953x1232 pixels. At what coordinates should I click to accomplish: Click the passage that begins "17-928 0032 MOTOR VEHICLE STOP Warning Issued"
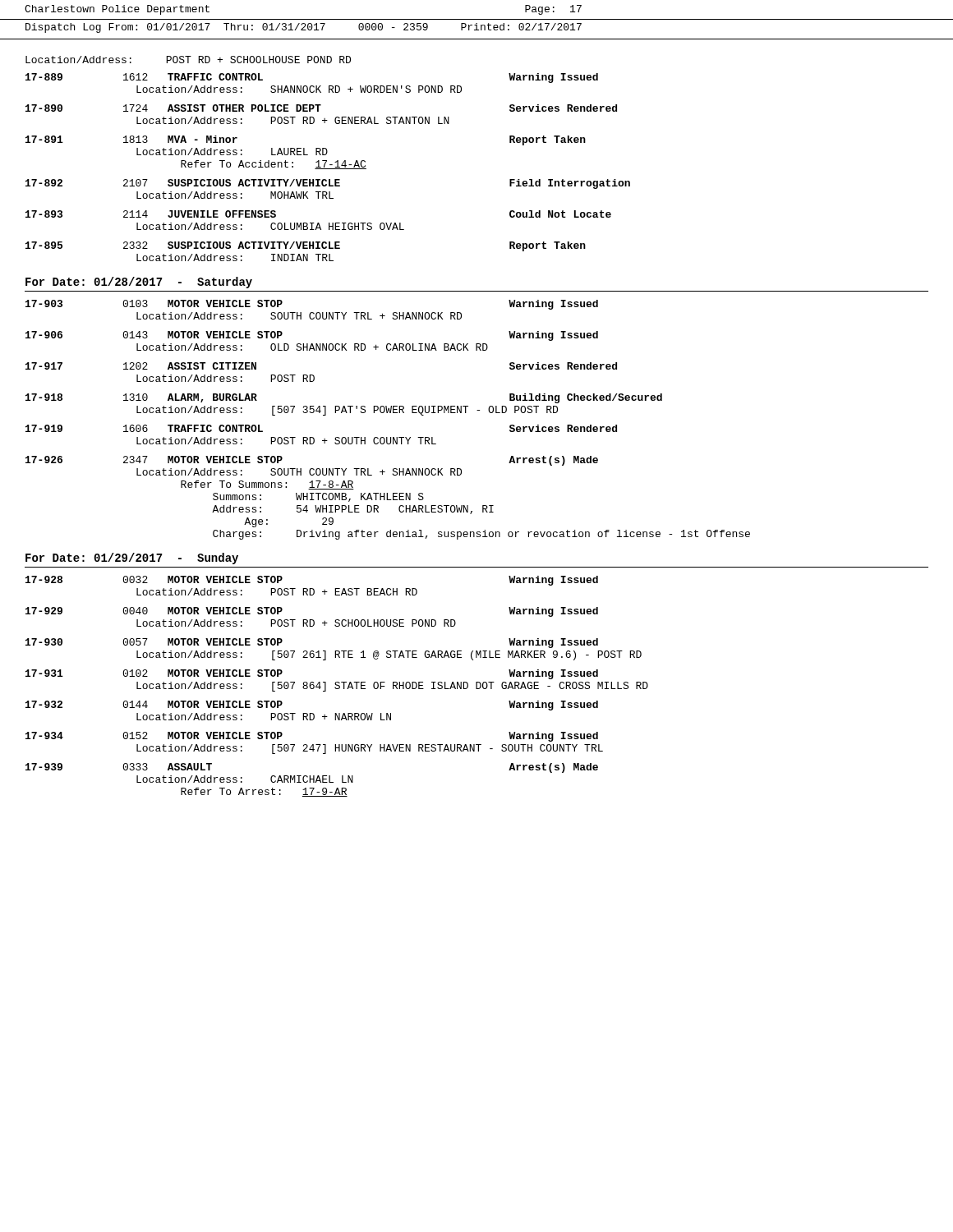tap(312, 586)
